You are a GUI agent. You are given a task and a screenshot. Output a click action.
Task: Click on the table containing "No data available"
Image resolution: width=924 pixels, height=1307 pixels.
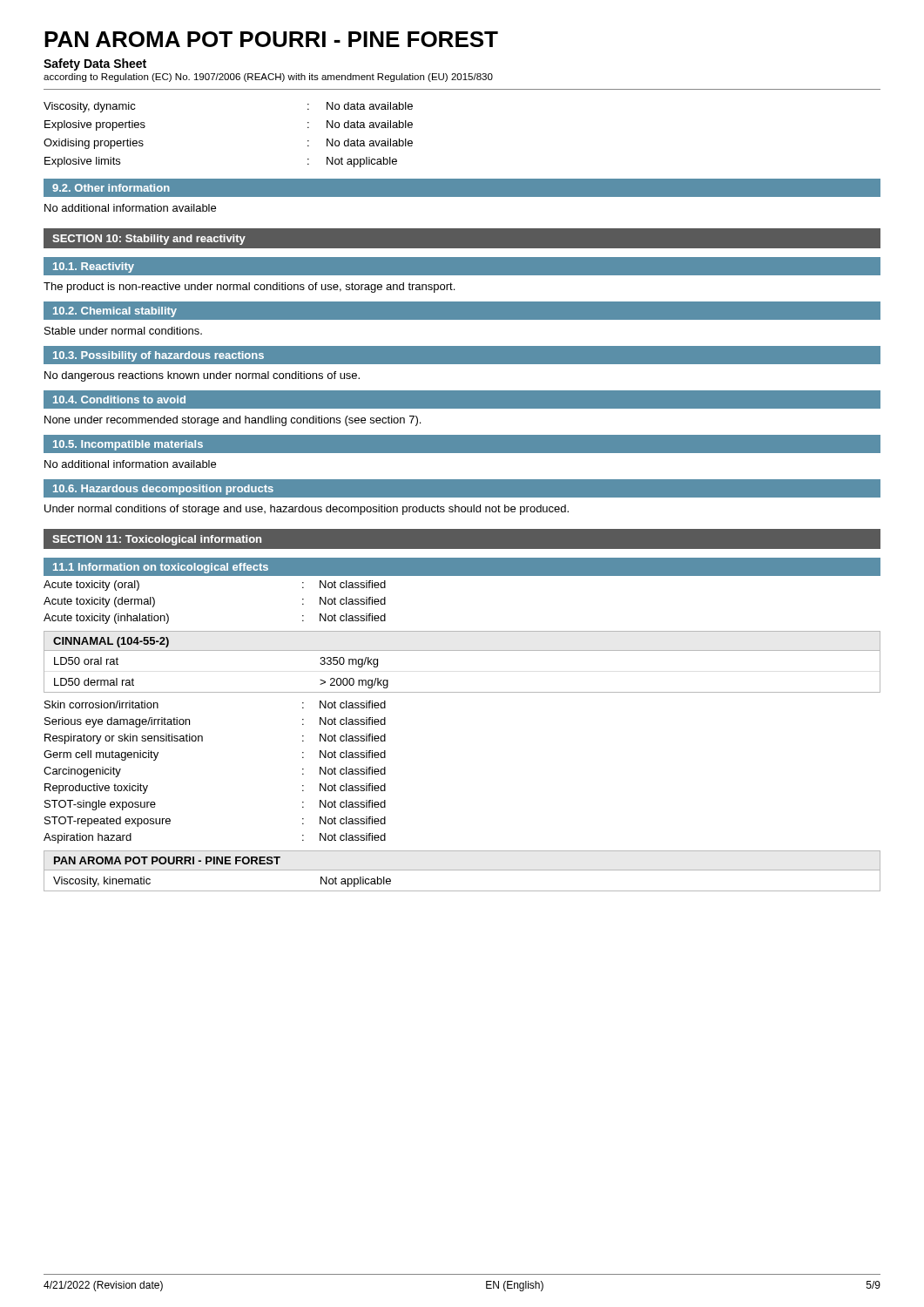(462, 133)
